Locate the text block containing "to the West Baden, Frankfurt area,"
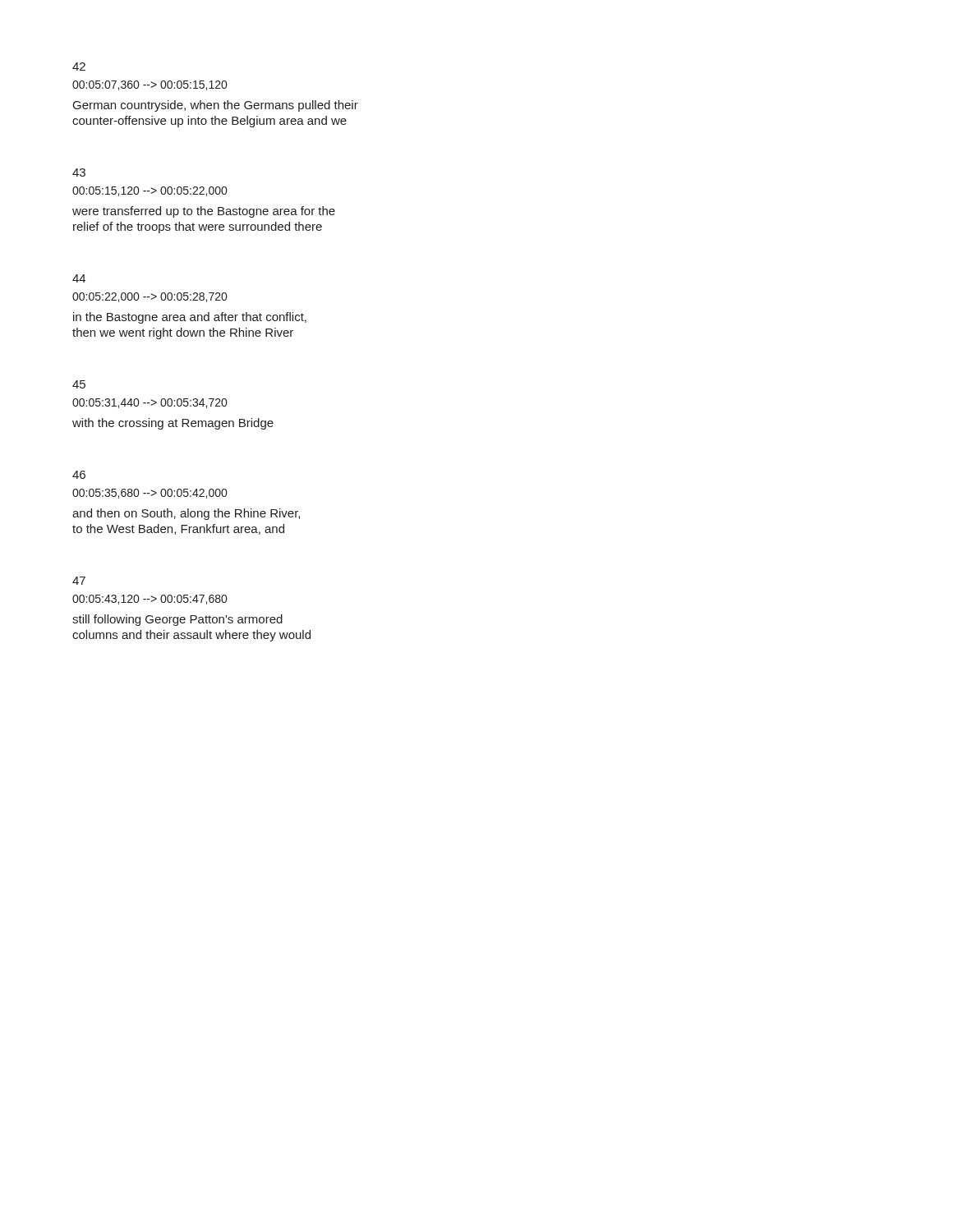Screen dimensions: 1232x953 (179, 529)
